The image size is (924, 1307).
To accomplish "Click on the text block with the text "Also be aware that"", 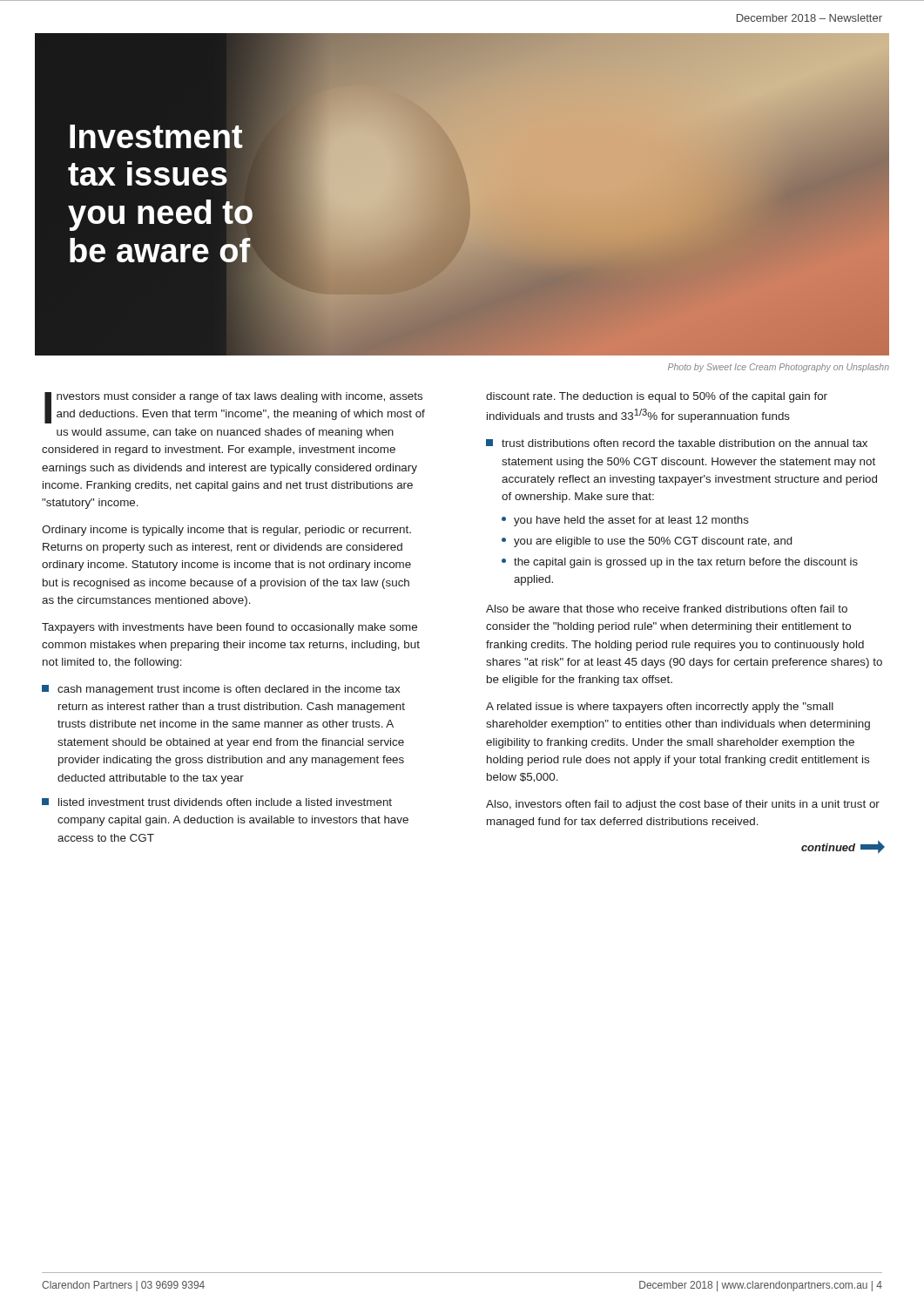I will coord(685,645).
